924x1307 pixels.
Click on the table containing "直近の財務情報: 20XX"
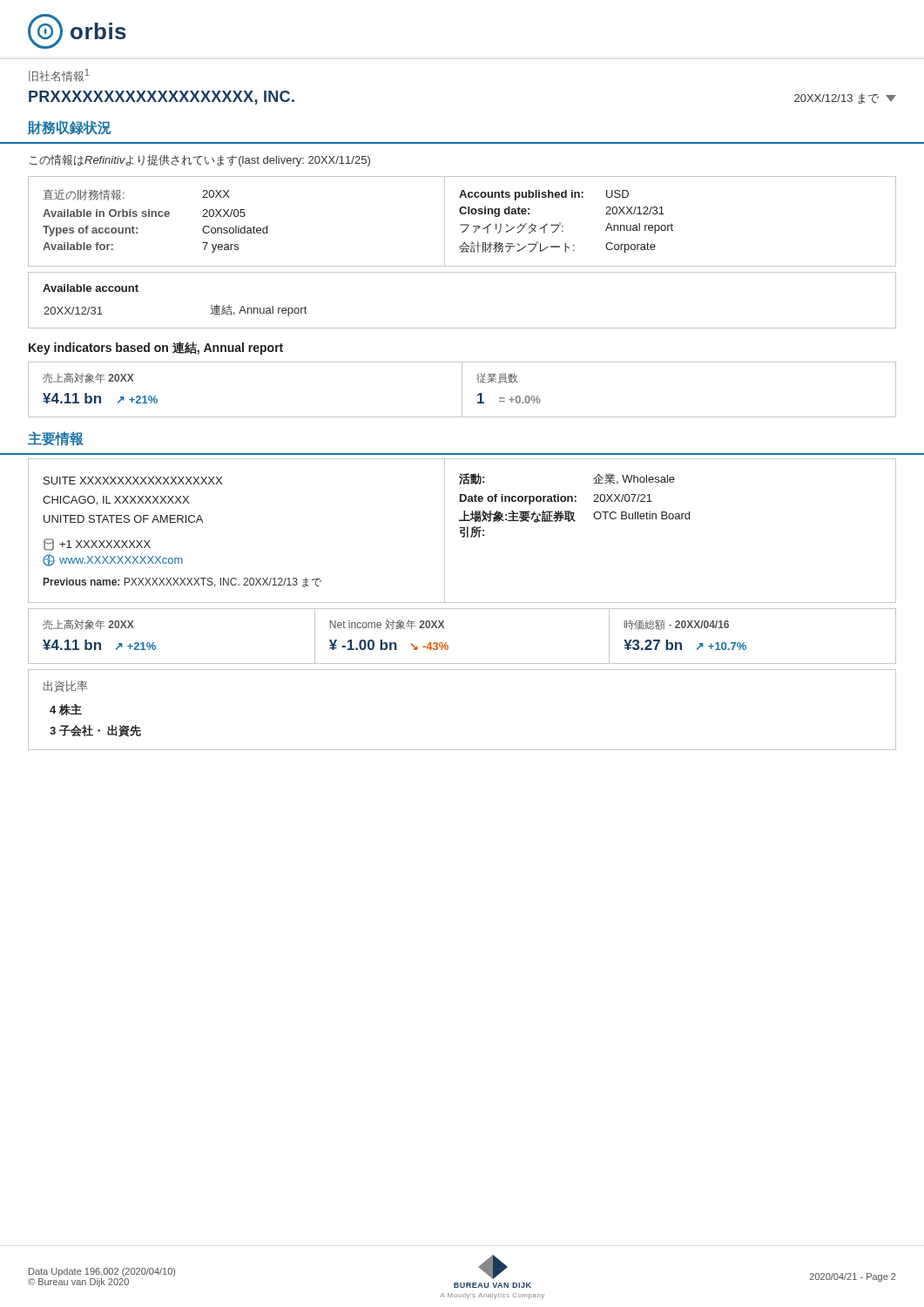pyautogui.click(x=462, y=221)
